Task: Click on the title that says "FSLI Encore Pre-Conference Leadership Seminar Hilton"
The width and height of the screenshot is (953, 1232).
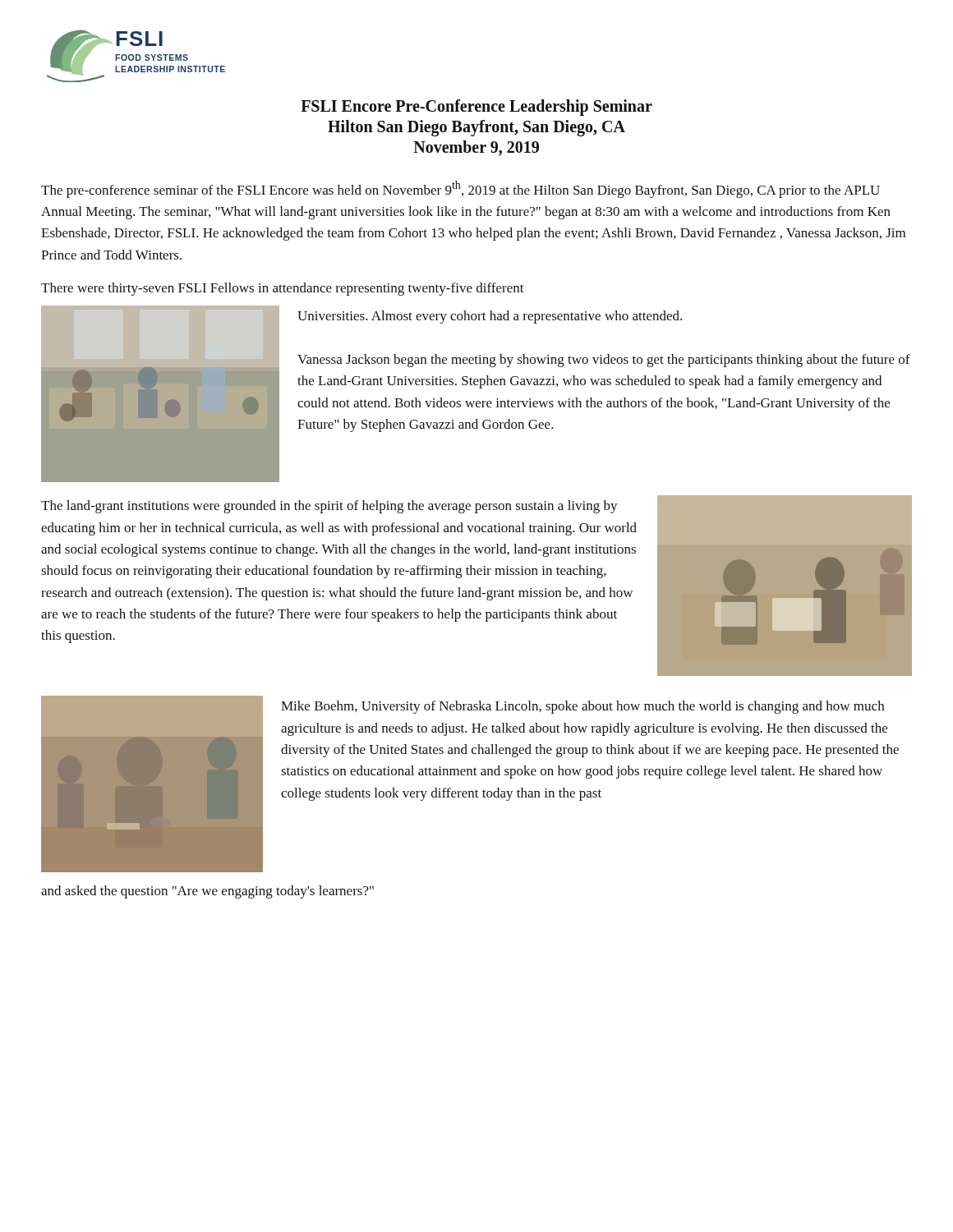Action: (x=476, y=127)
